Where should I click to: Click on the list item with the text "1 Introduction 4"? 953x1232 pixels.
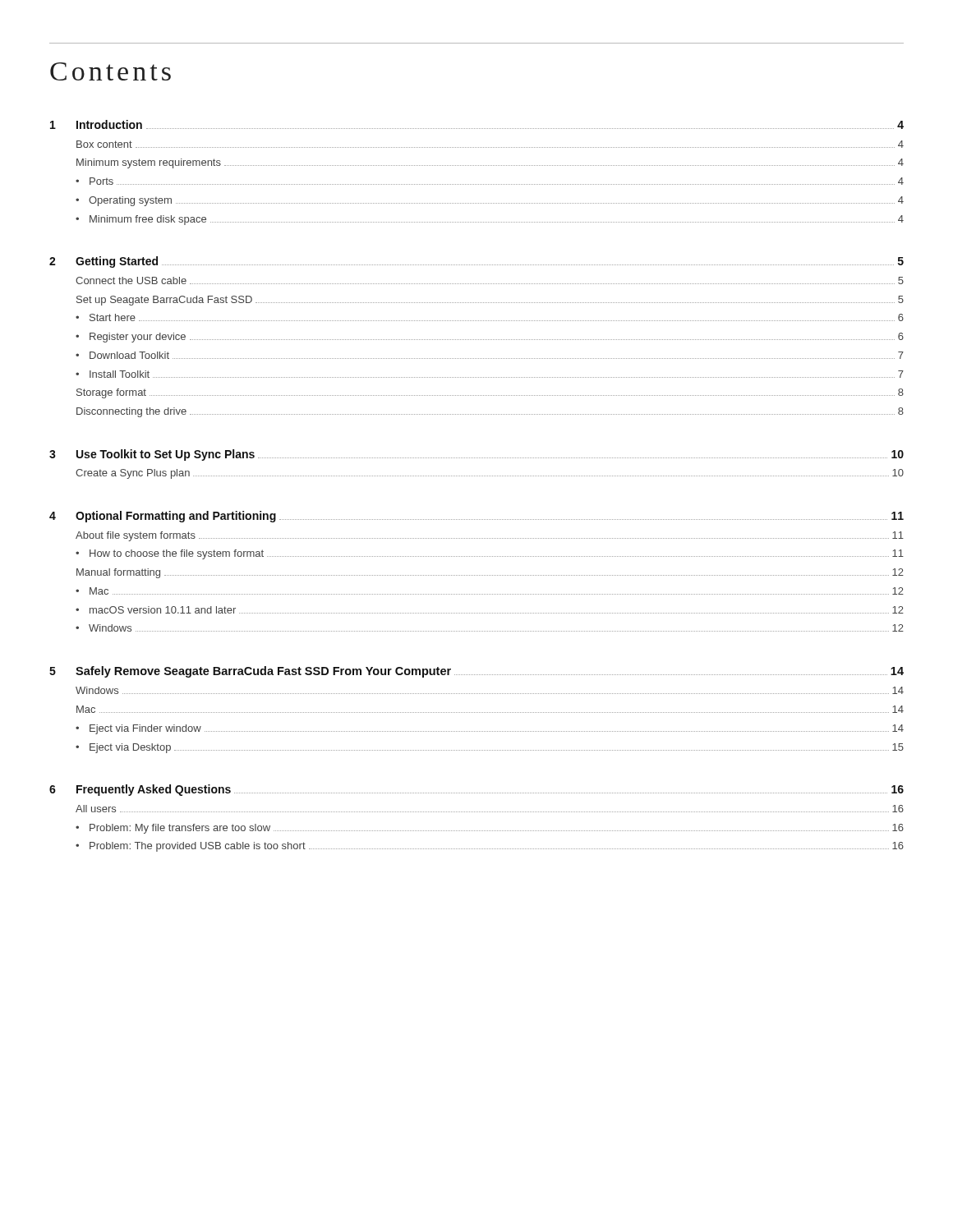click(x=476, y=125)
